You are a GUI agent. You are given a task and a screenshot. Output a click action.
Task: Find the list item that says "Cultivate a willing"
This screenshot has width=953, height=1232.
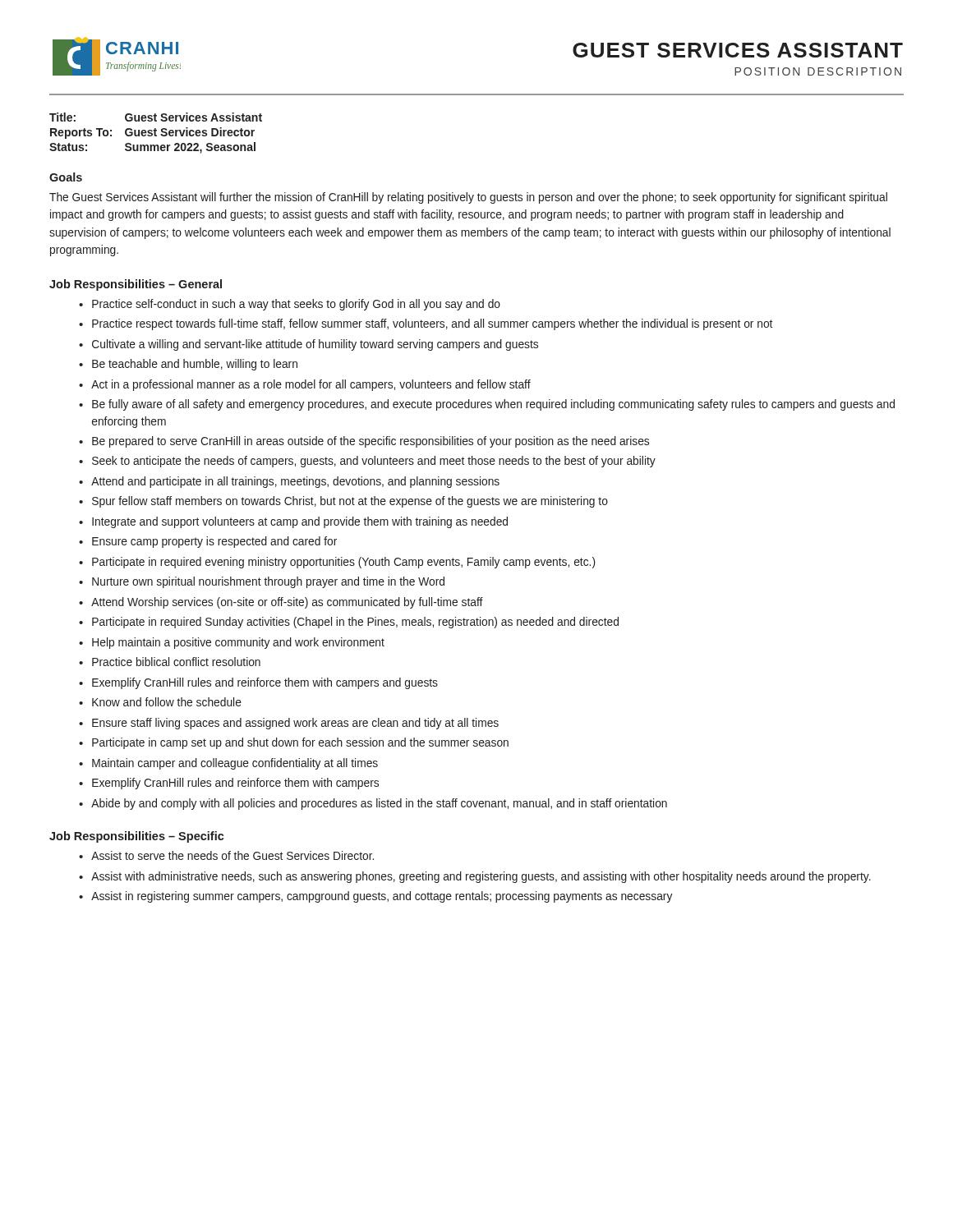coord(498,344)
